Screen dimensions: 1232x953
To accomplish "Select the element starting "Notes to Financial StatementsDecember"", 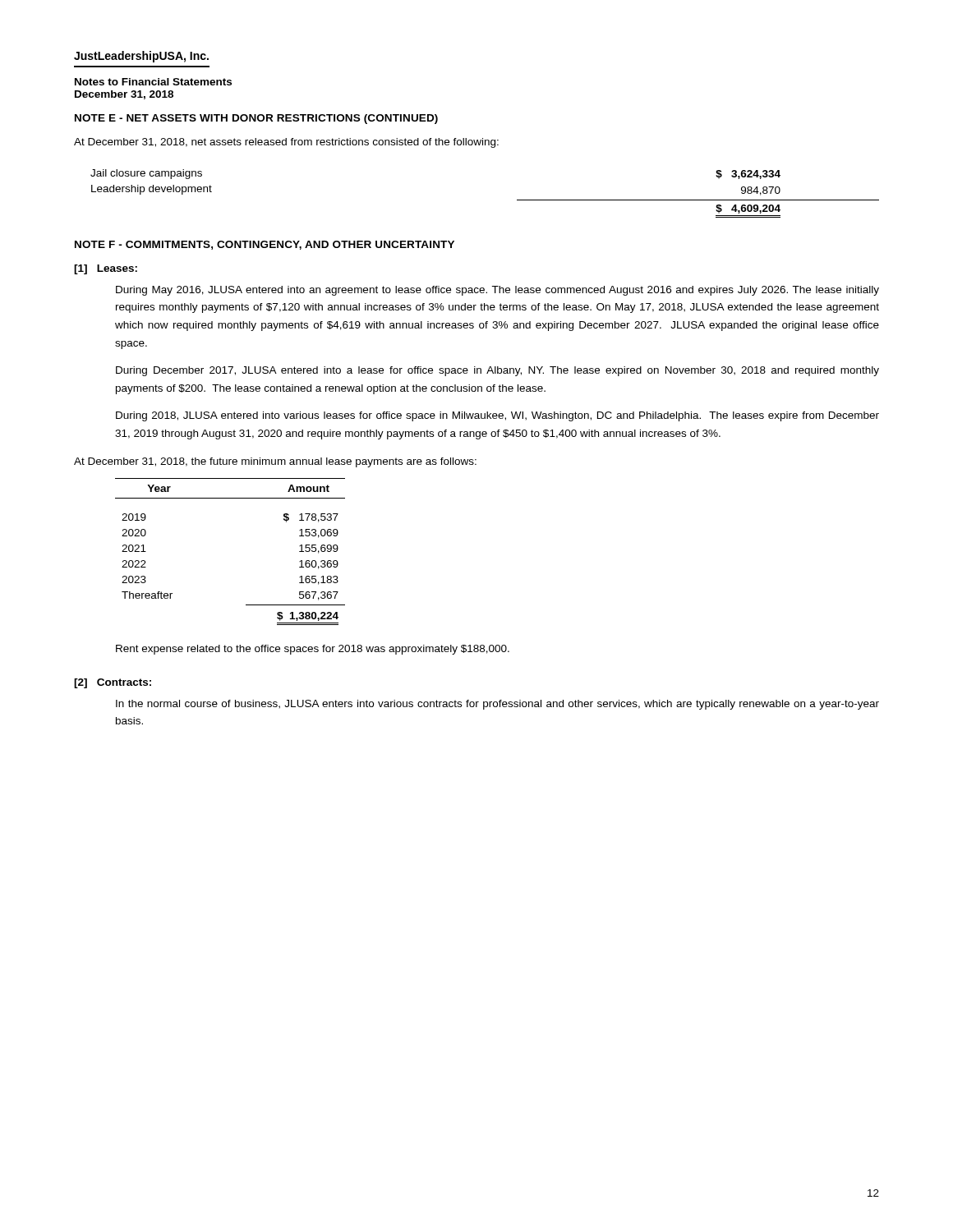I will tap(153, 88).
